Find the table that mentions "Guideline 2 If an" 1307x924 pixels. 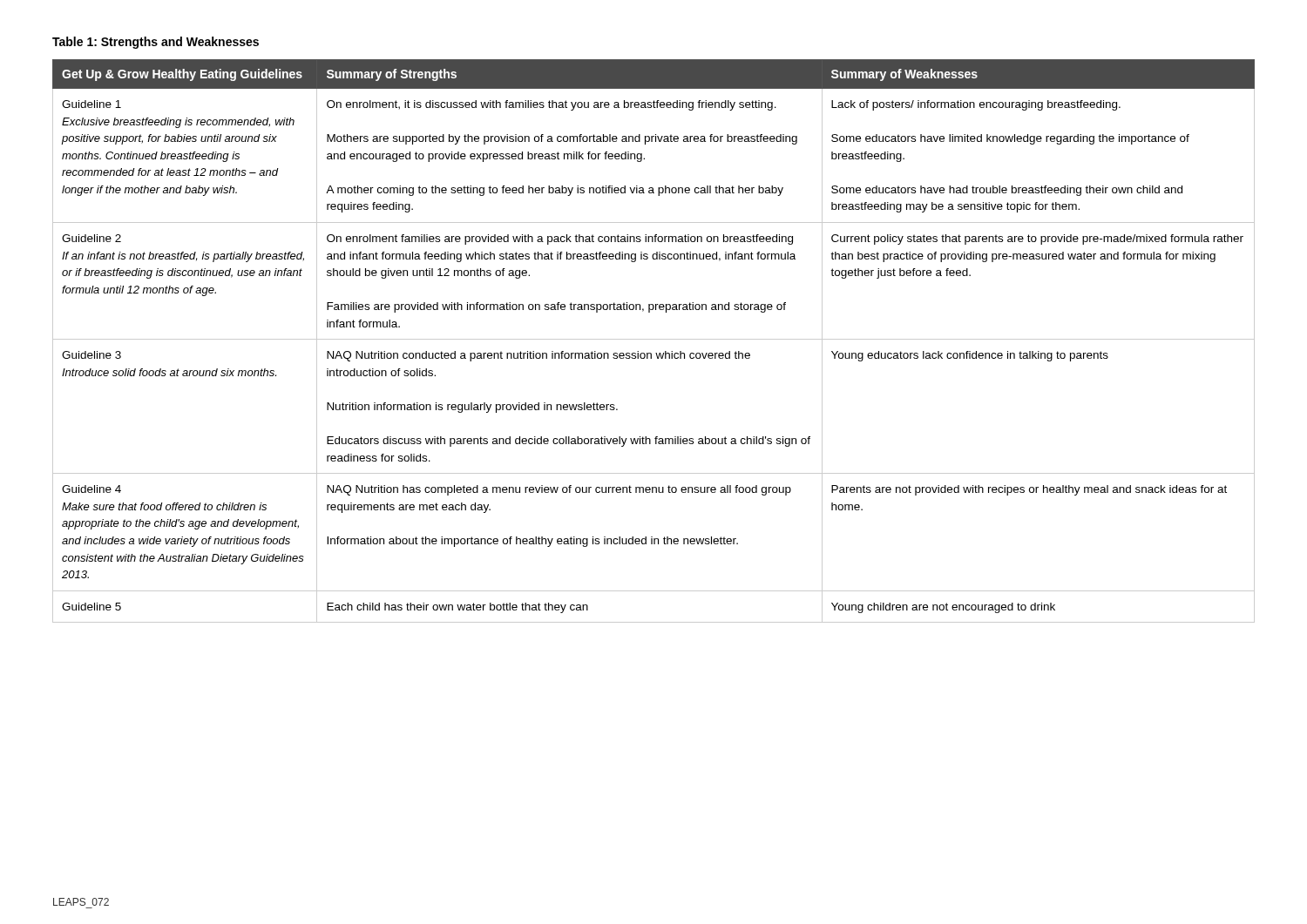(x=654, y=341)
